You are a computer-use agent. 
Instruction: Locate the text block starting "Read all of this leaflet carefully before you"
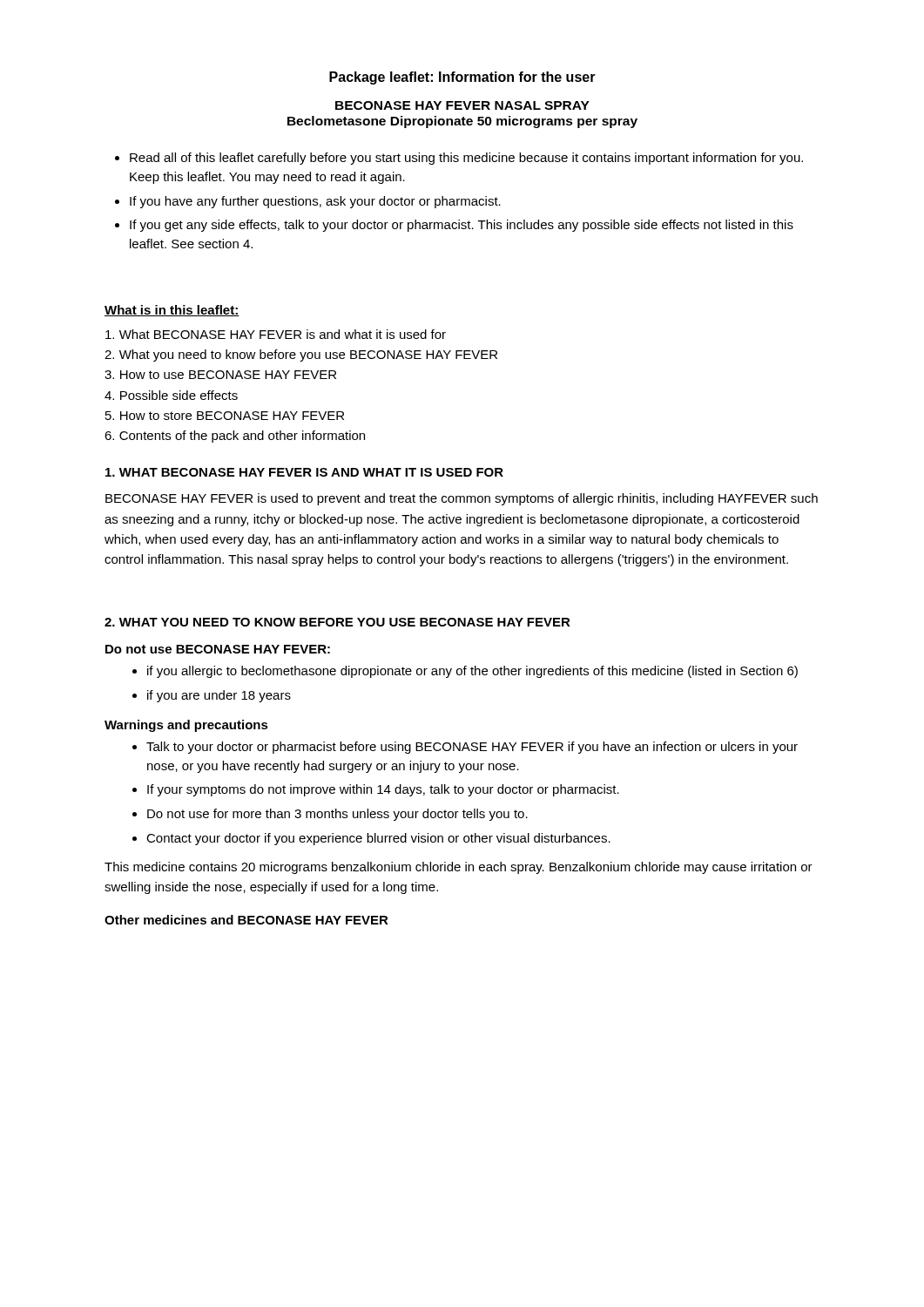click(x=467, y=167)
